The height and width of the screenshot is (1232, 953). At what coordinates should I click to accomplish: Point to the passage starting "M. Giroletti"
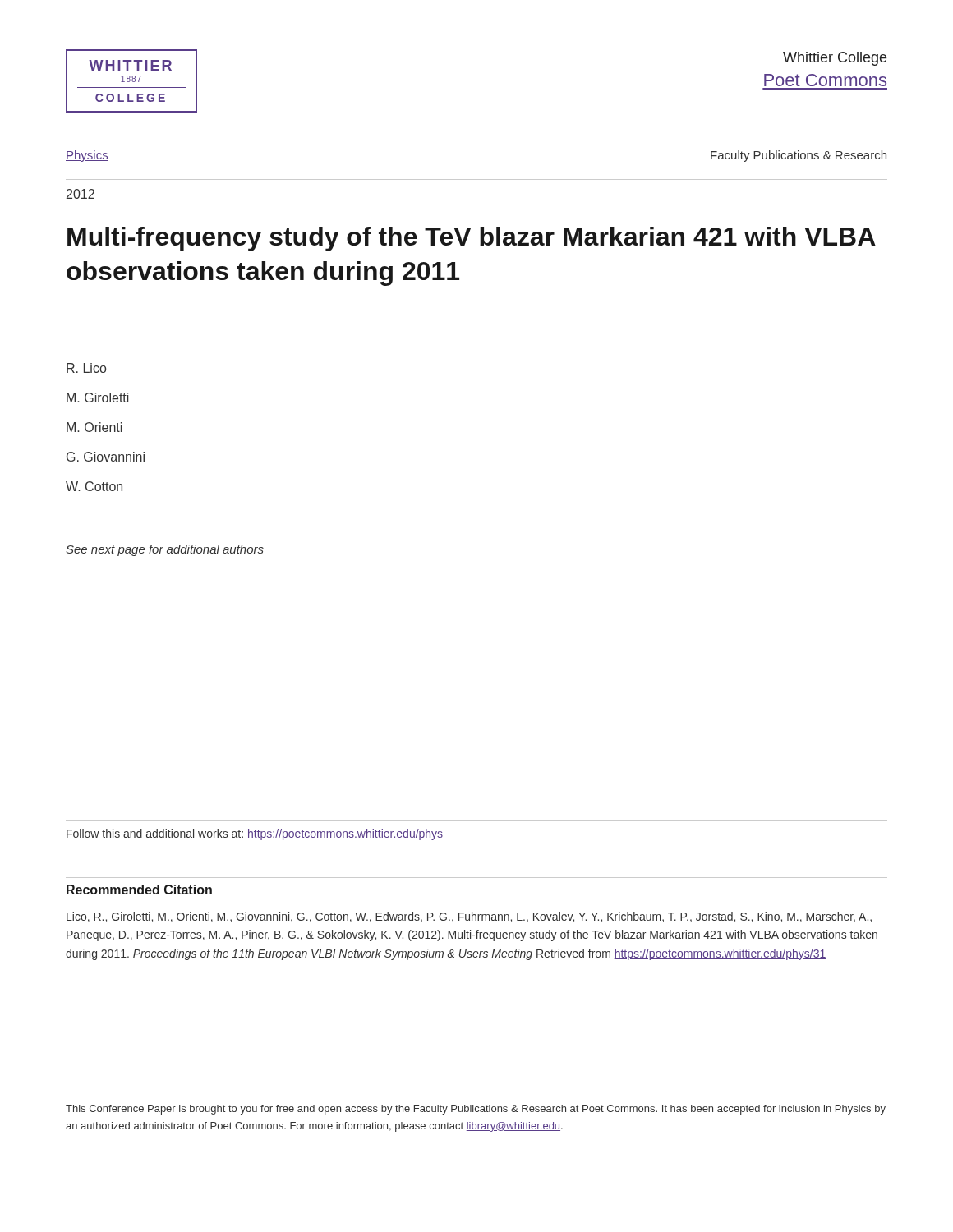[97, 398]
